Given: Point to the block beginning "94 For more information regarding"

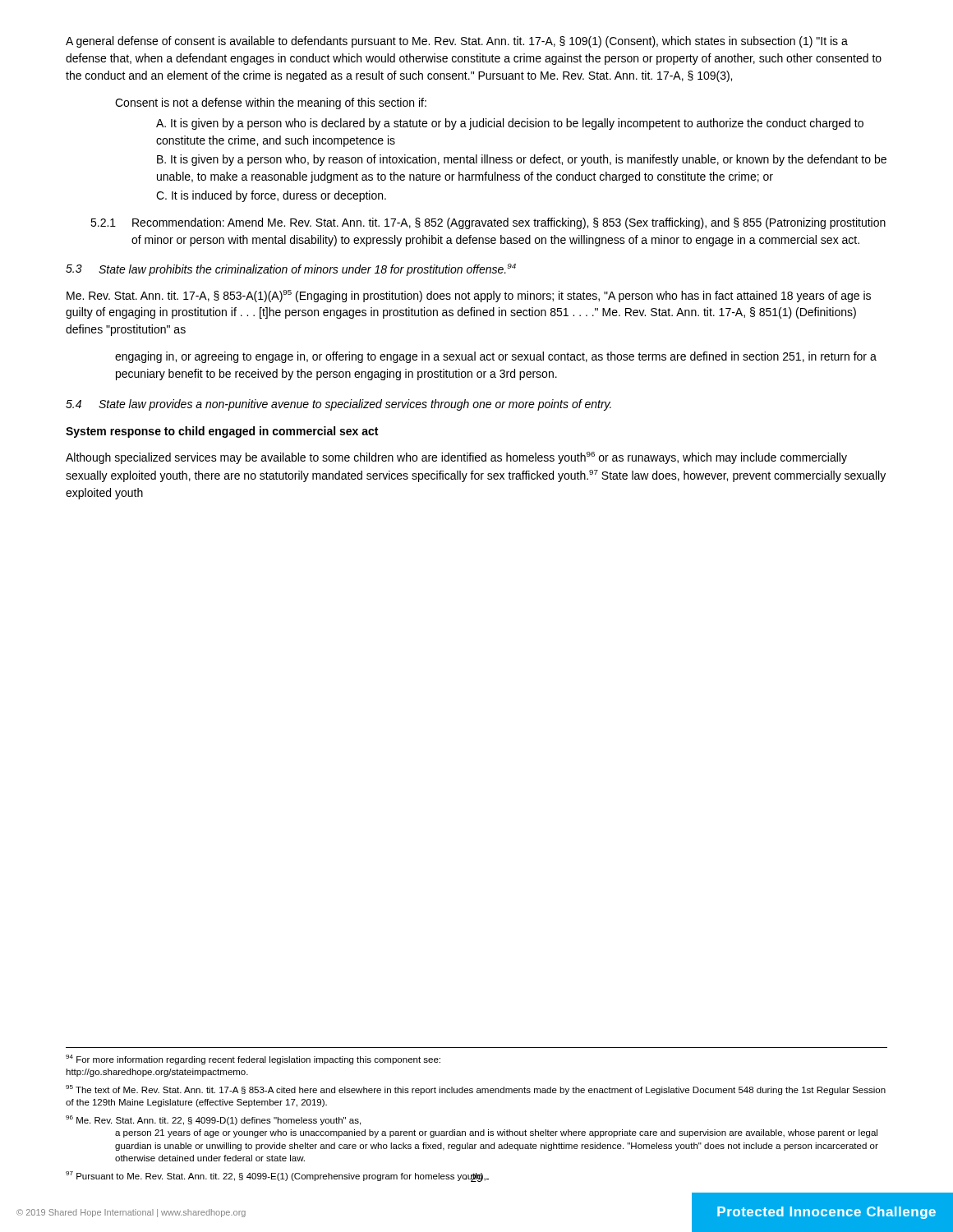Looking at the screenshot, I should [x=253, y=1065].
